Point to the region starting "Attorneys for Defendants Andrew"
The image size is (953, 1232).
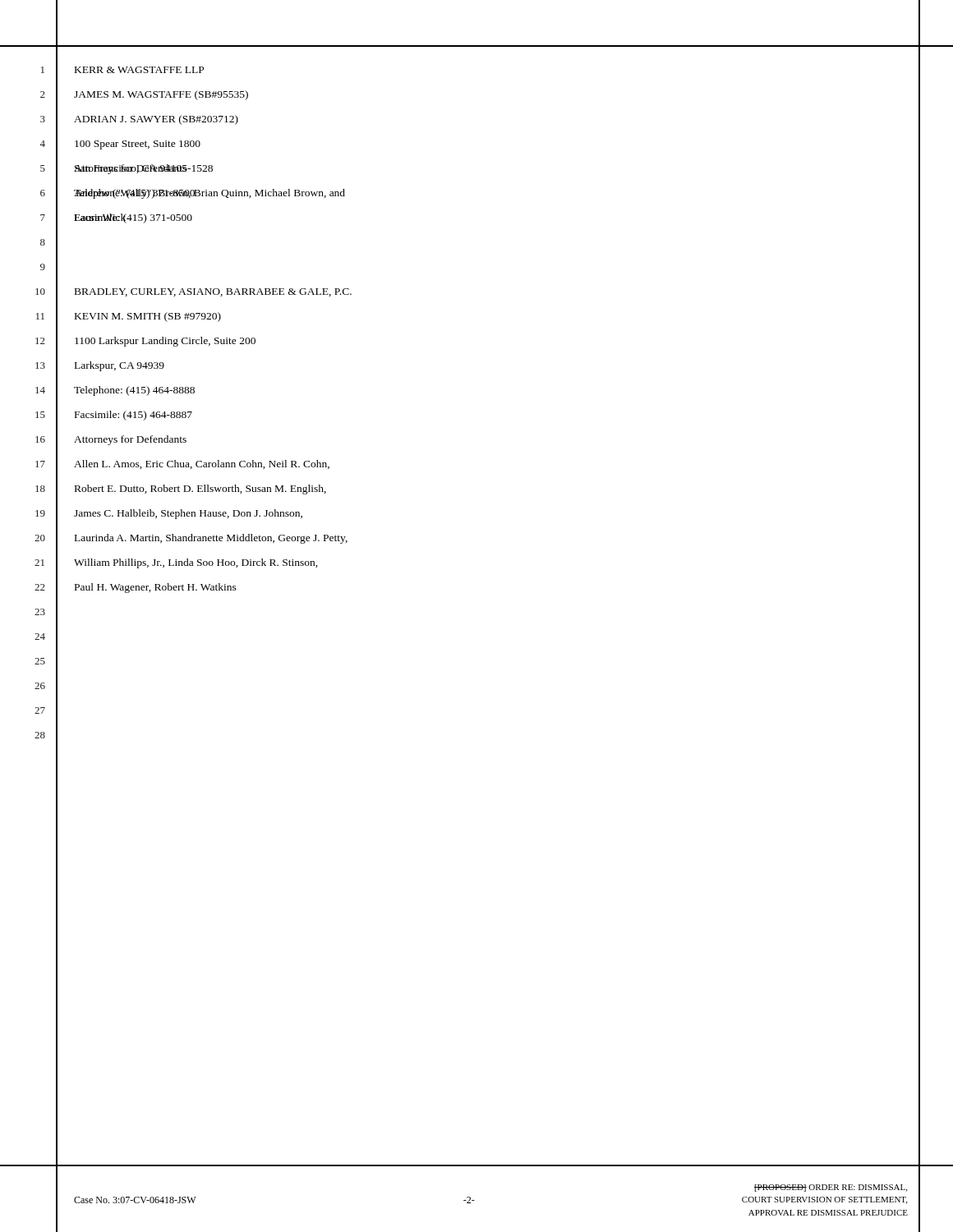click(x=143, y=169)
